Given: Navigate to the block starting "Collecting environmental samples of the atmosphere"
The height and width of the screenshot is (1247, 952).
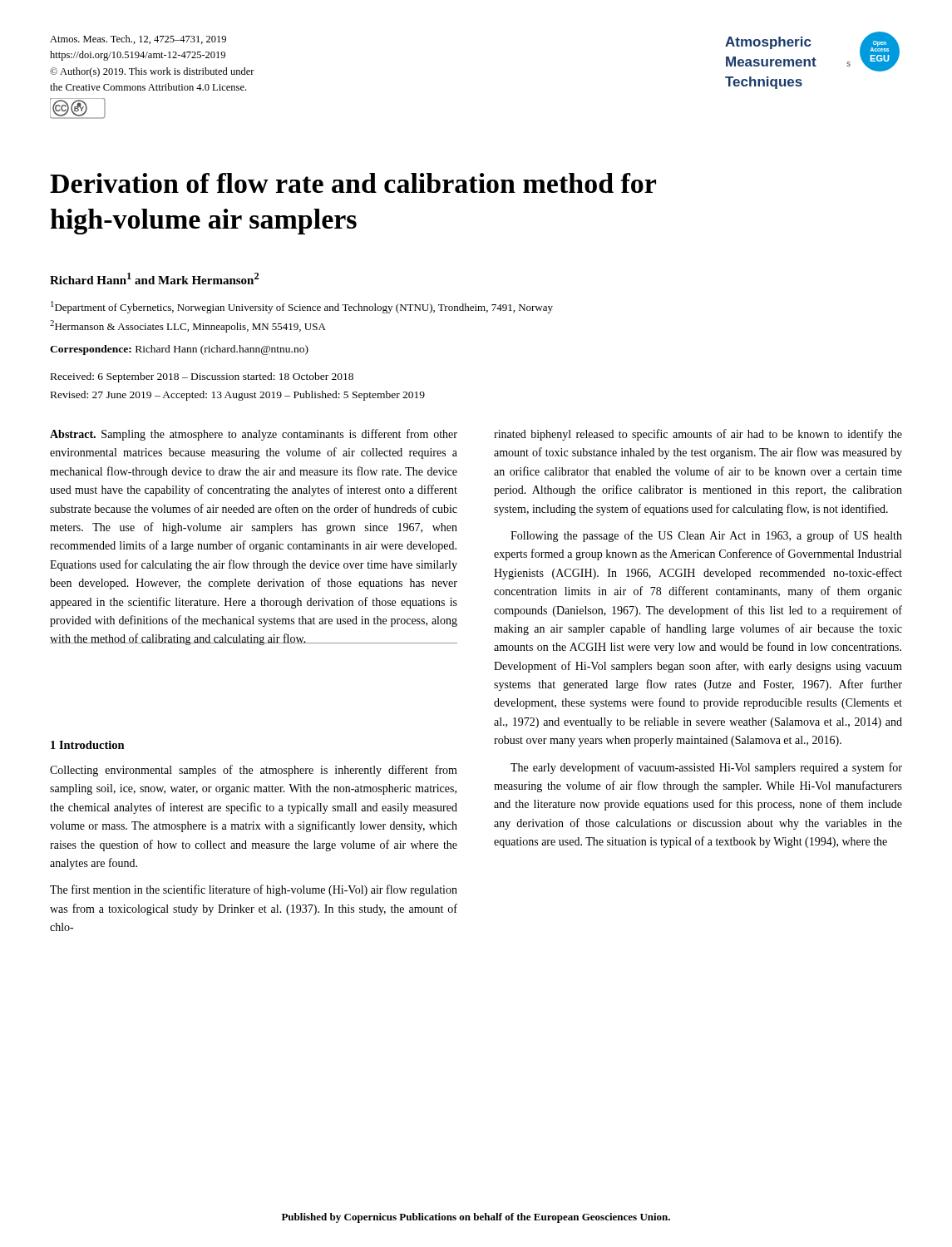Looking at the screenshot, I should [254, 849].
